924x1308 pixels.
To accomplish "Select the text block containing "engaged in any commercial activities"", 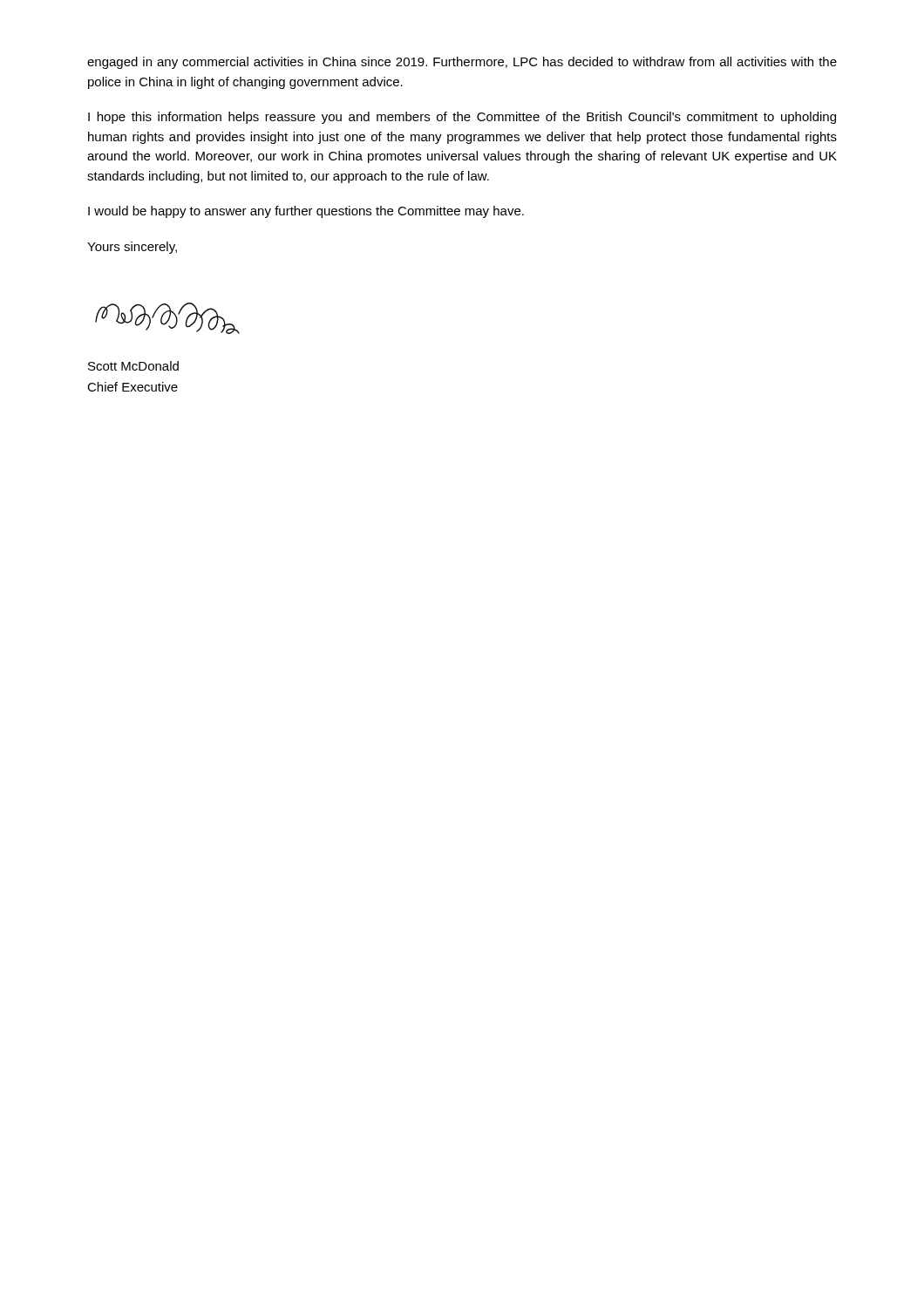I will point(462,71).
